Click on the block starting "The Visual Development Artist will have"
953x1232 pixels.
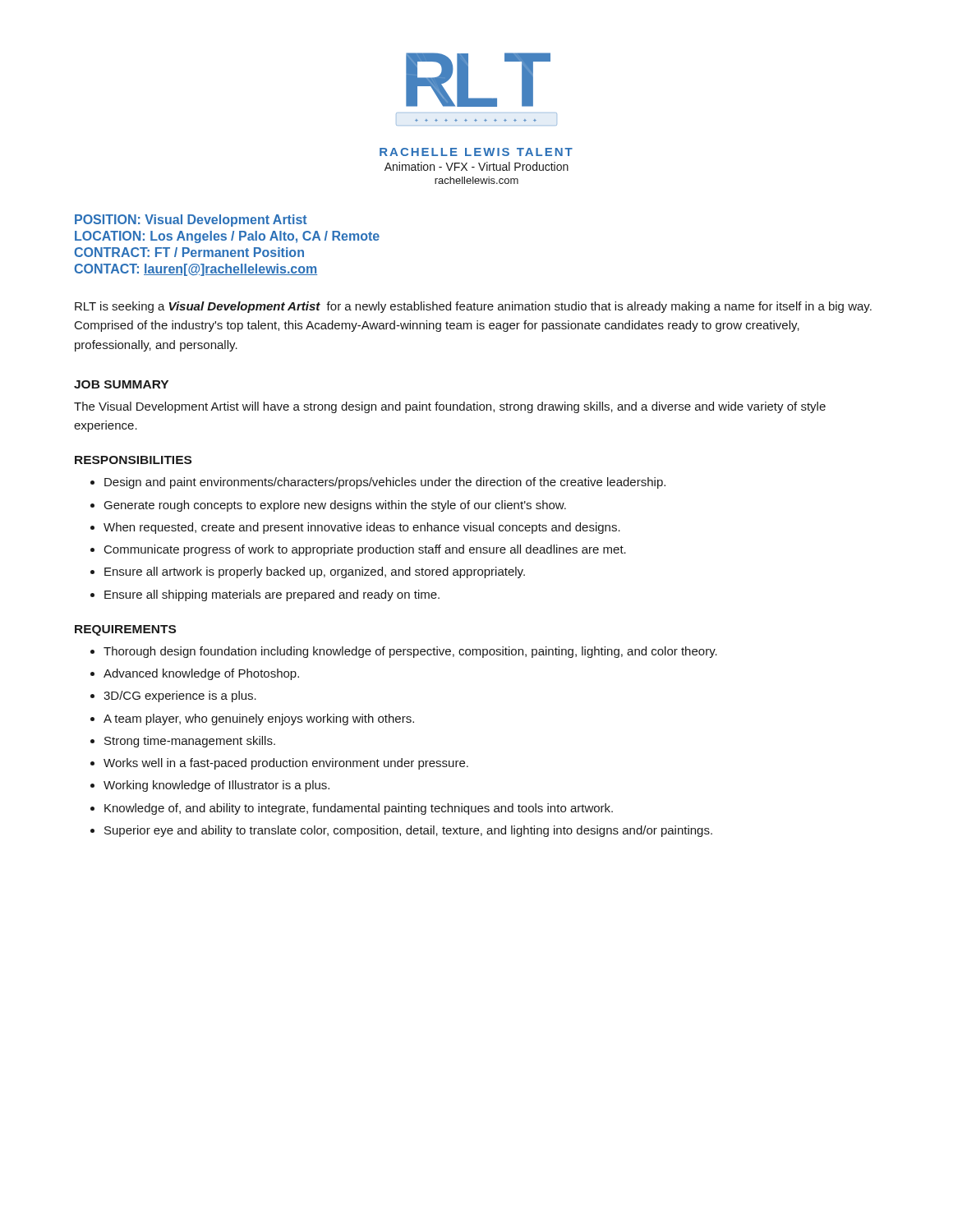(450, 415)
